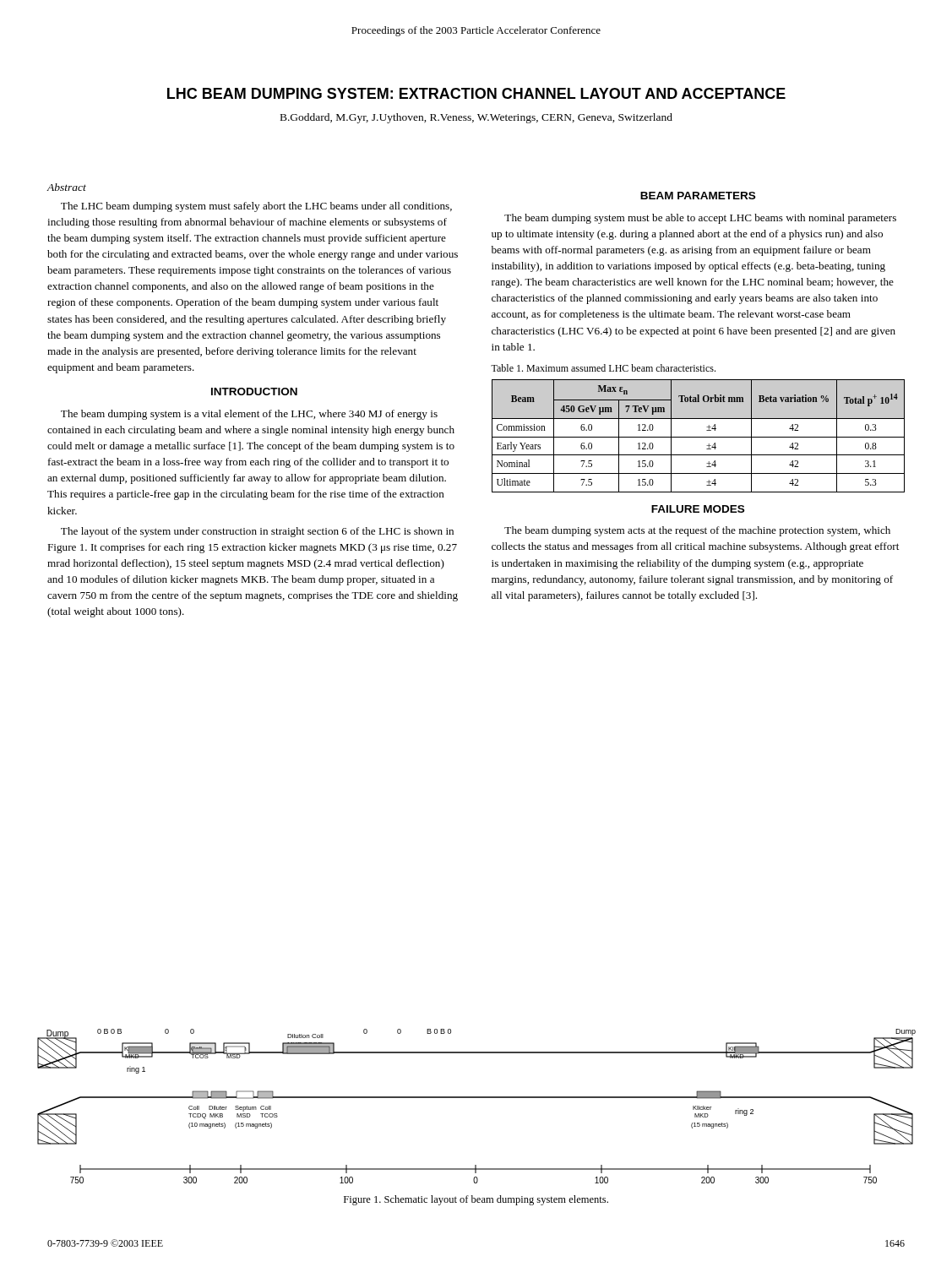Screen dimensions: 1267x952
Task: Select the caption containing "Table 1. Maximum assumed LHC"
Action: 604,368
